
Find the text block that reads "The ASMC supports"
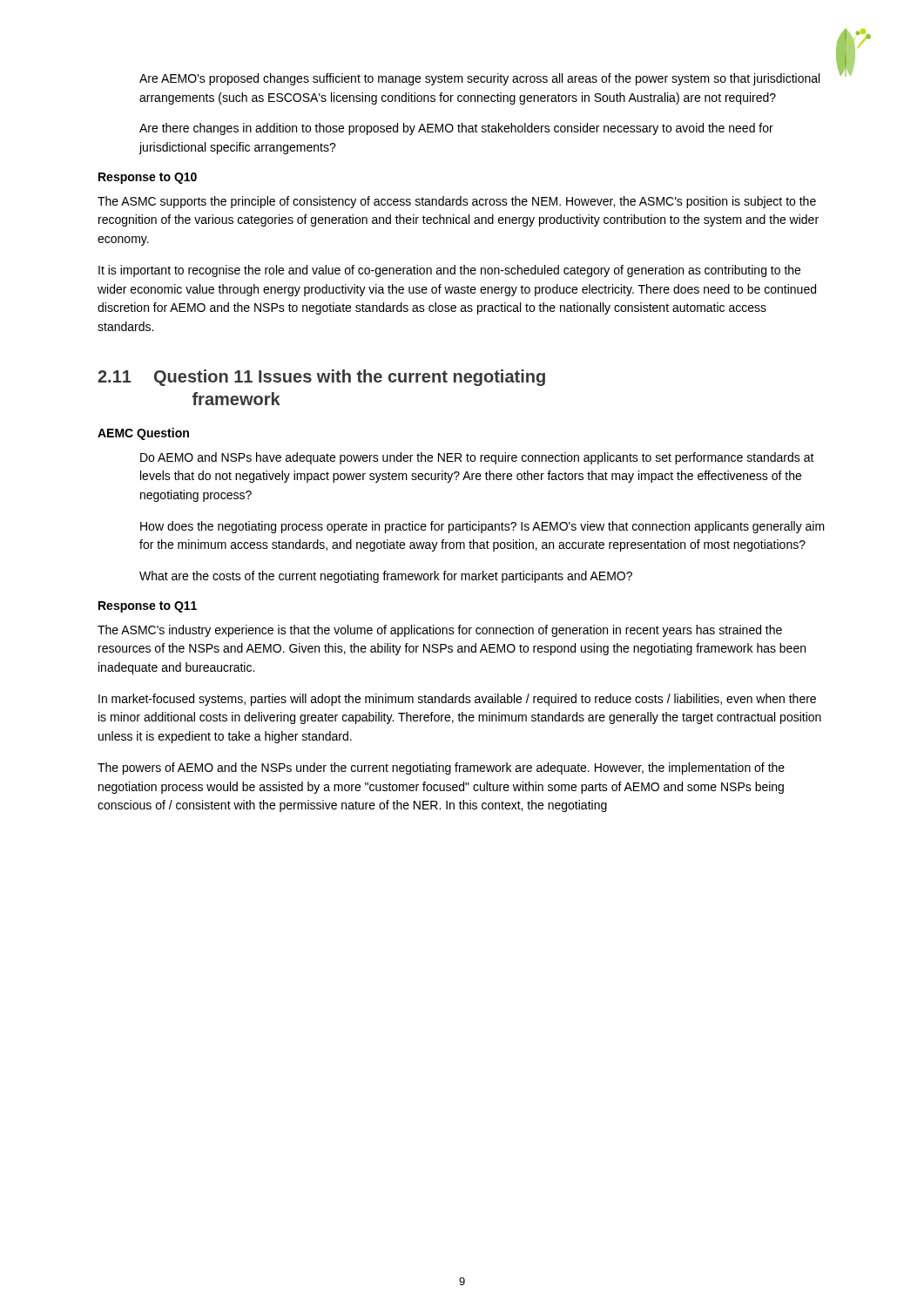pyautogui.click(x=458, y=220)
